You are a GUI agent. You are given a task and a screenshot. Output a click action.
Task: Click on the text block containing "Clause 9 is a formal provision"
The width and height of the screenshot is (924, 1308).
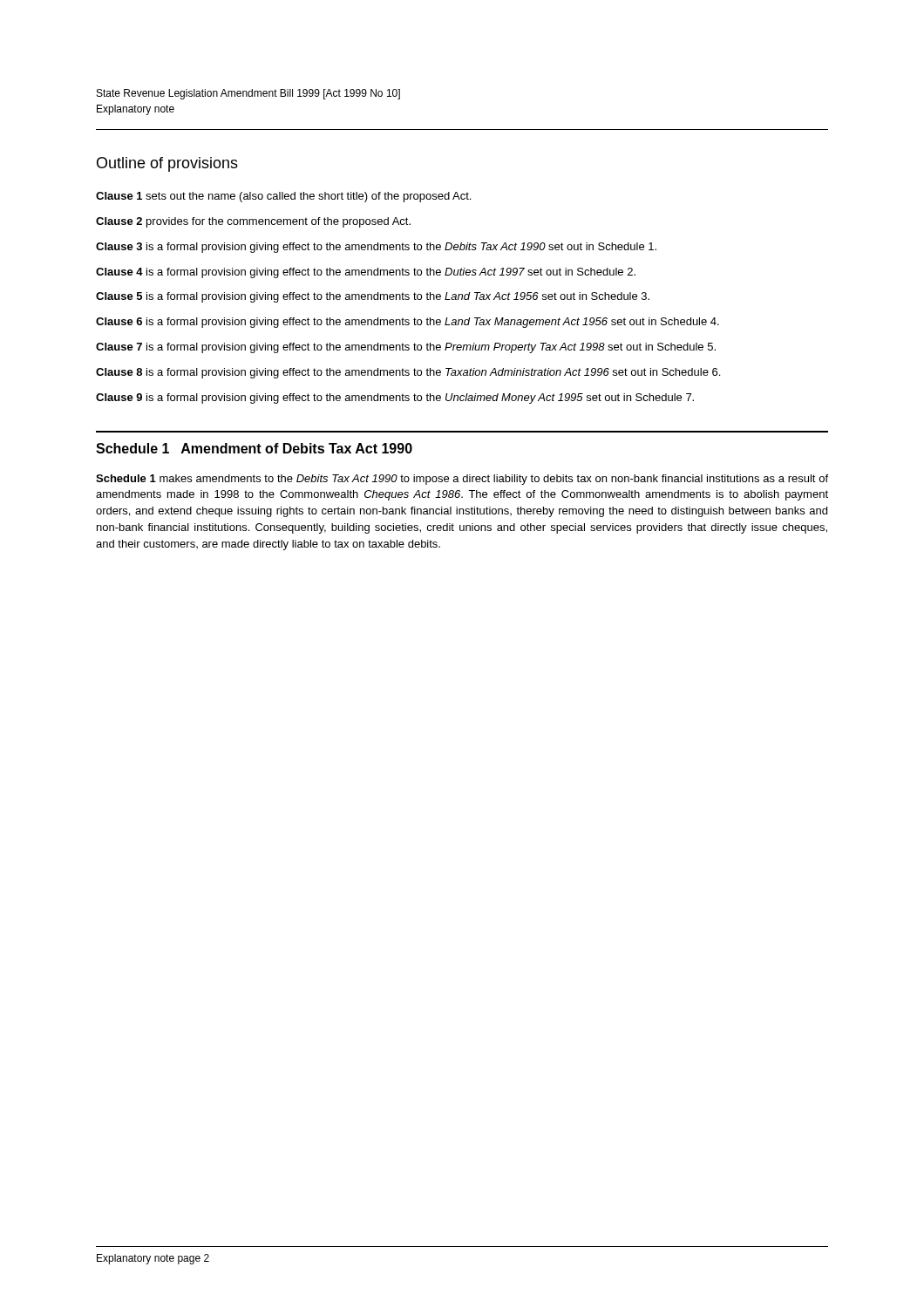tap(395, 397)
